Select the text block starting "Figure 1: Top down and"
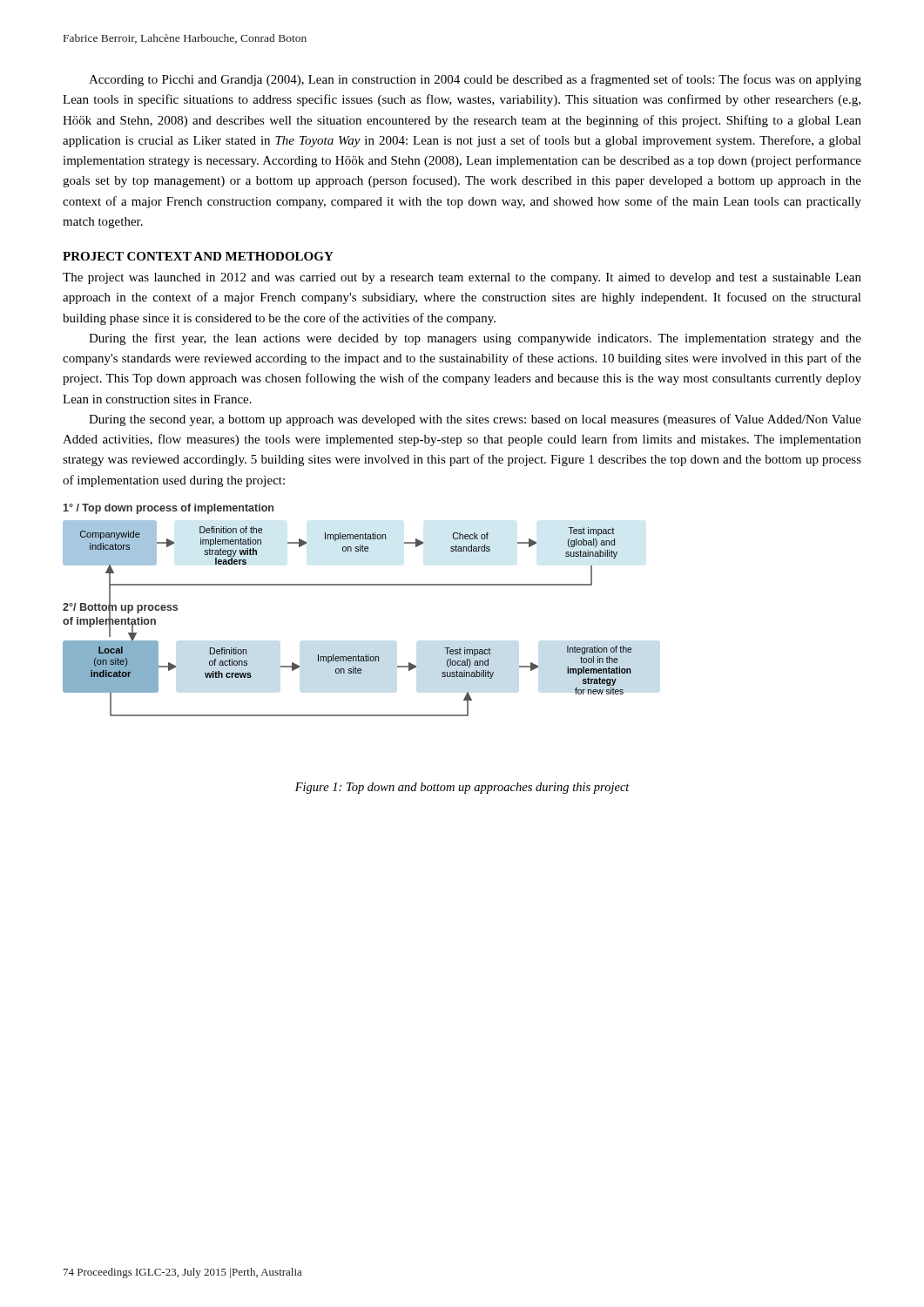The image size is (924, 1307). click(462, 787)
